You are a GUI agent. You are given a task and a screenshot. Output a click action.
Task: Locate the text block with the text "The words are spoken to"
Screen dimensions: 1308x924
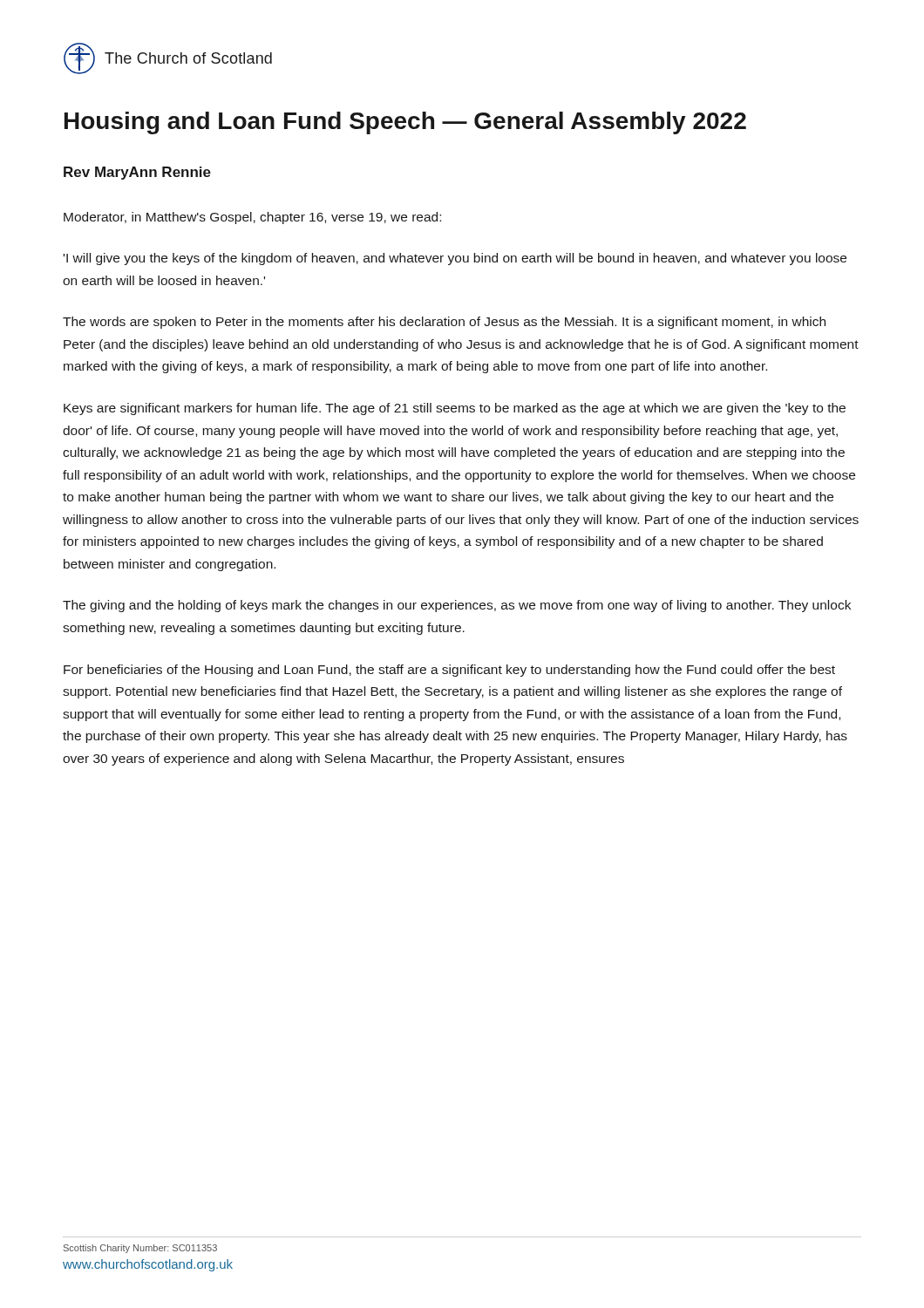click(x=460, y=344)
